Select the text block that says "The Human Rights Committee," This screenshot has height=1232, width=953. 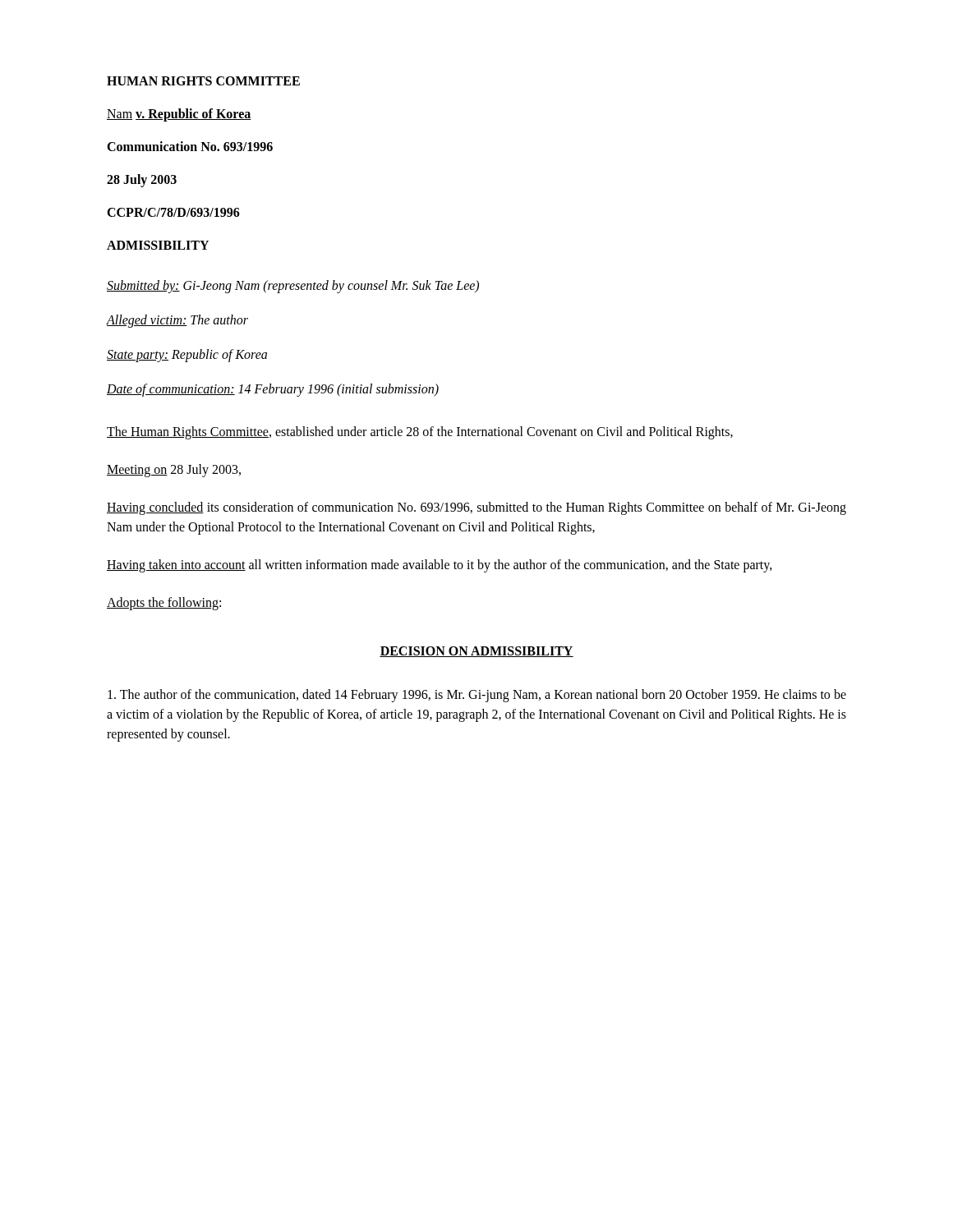476,432
